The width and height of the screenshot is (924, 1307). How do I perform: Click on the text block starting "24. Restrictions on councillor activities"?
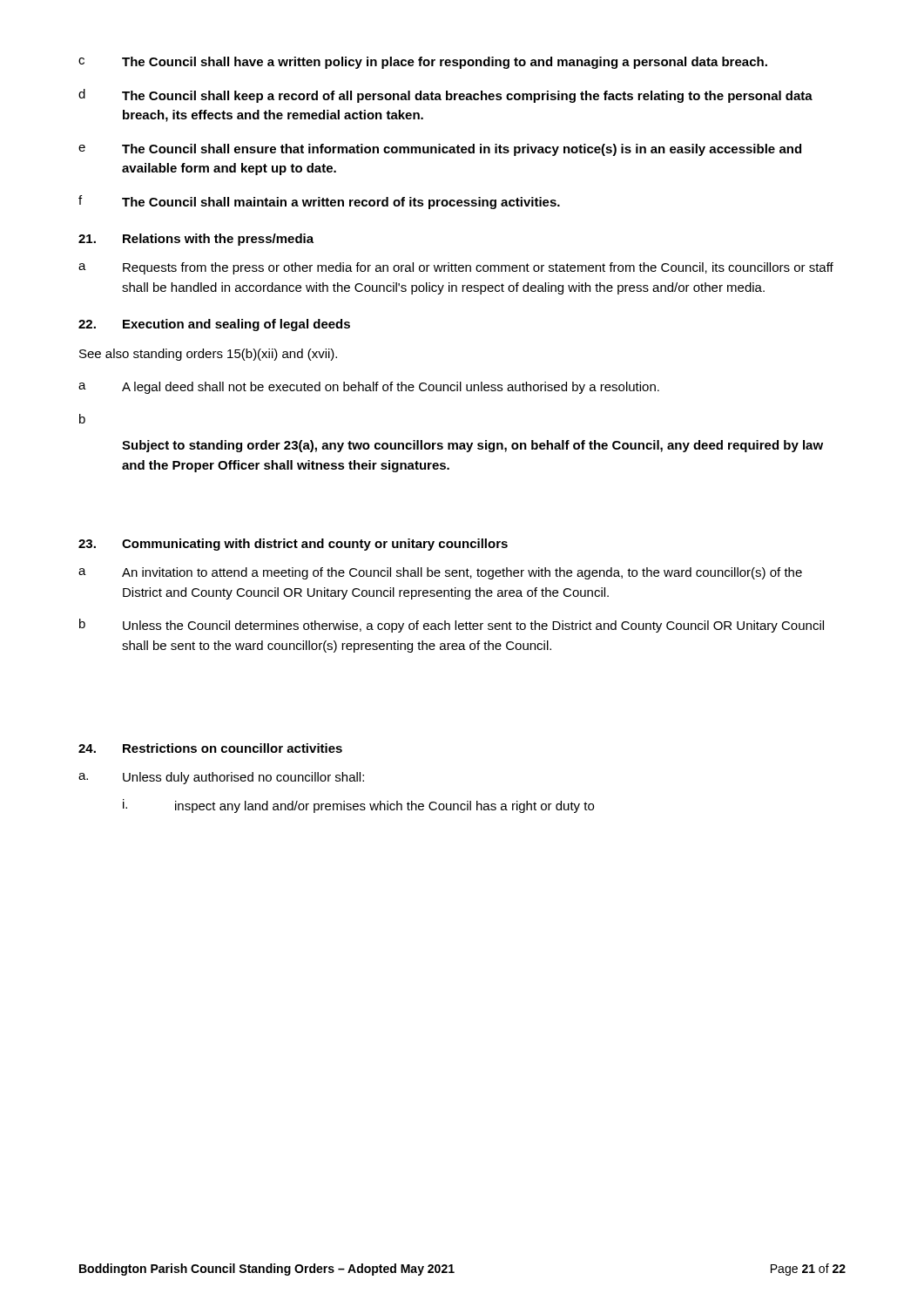pyautogui.click(x=210, y=748)
